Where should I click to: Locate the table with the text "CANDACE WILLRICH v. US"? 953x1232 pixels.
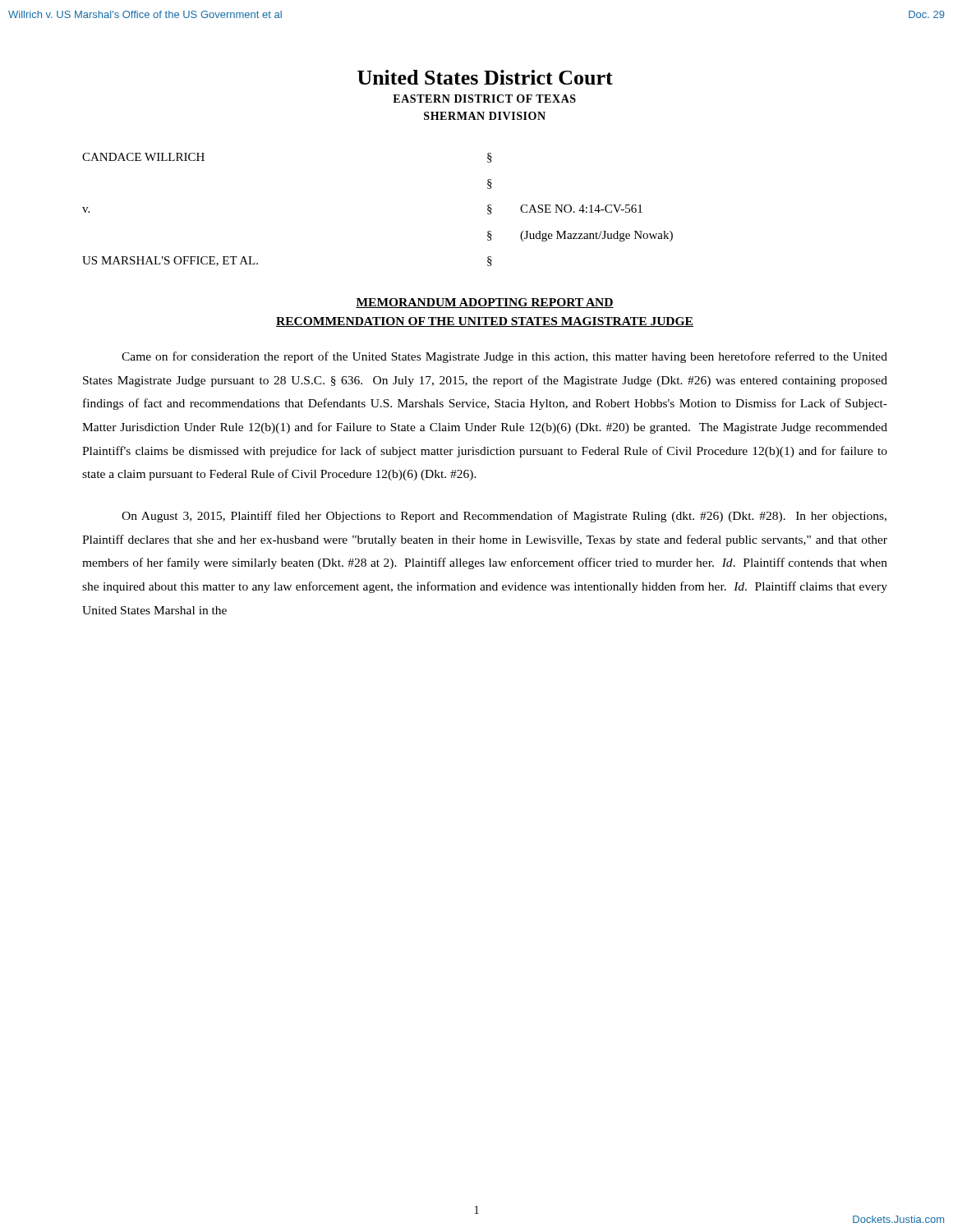[485, 209]
